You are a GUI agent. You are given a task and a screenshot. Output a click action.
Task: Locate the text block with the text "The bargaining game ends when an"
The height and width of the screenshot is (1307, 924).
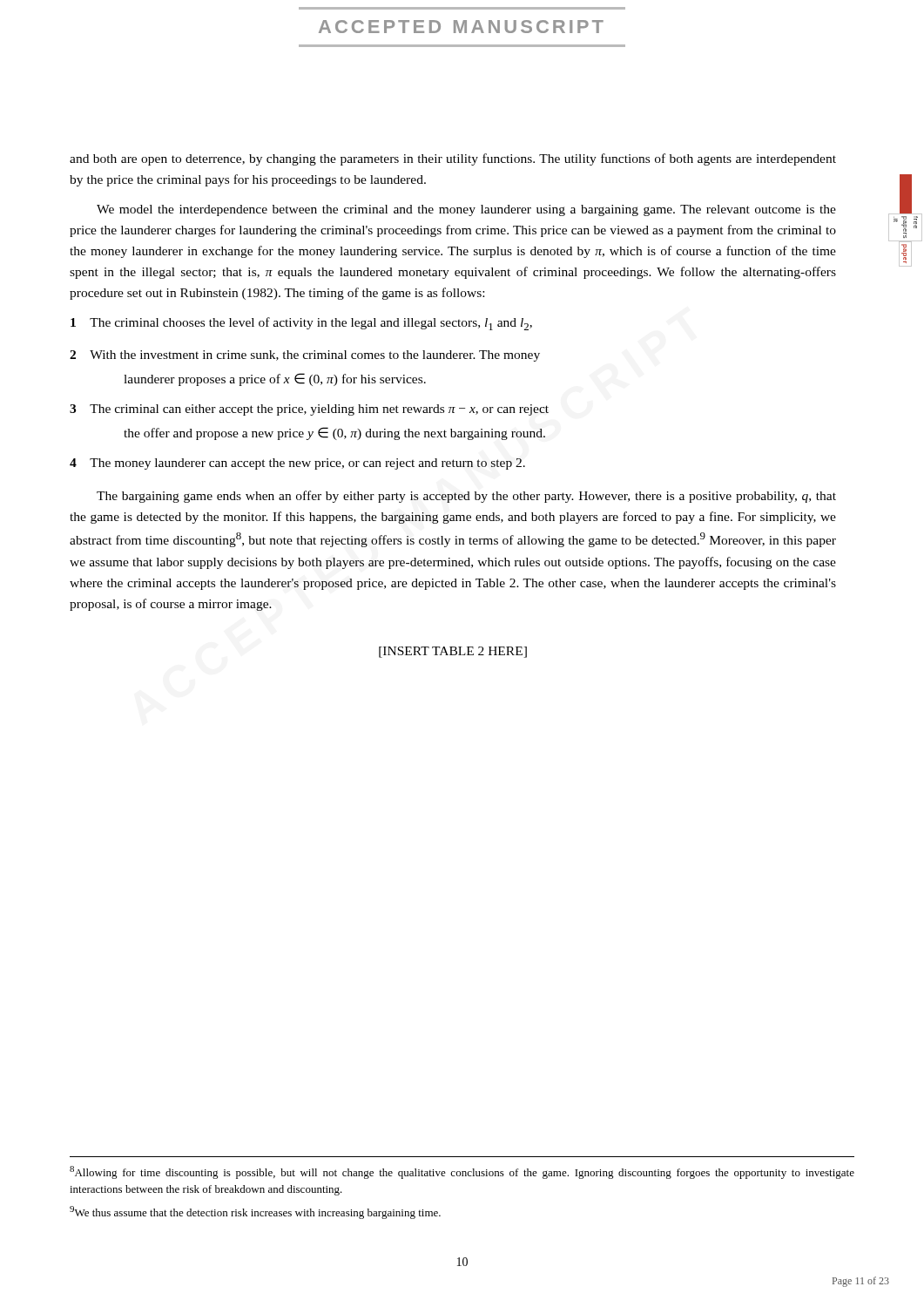[453, 549]
